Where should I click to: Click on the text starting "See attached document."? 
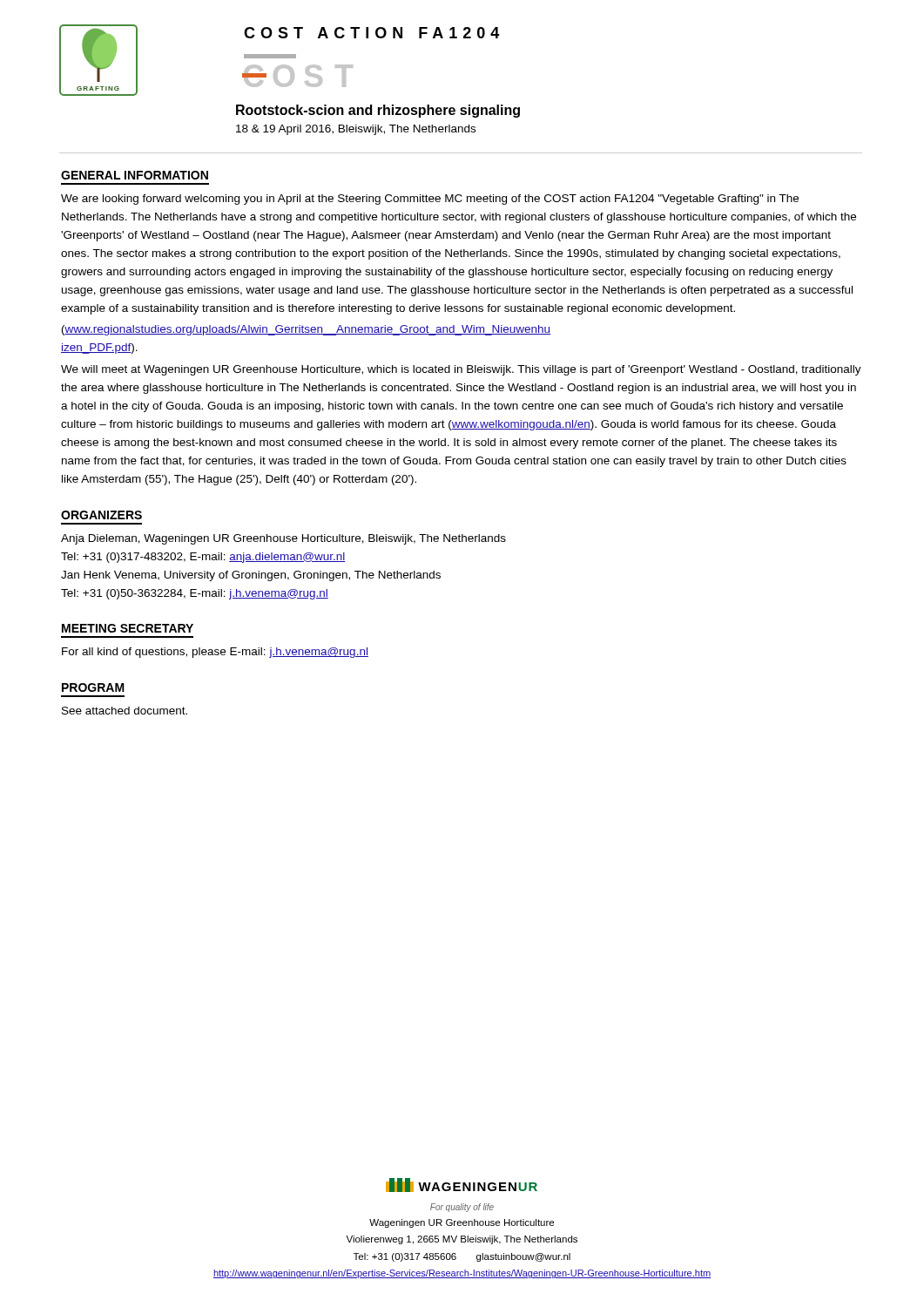click(x=125, y=711)
